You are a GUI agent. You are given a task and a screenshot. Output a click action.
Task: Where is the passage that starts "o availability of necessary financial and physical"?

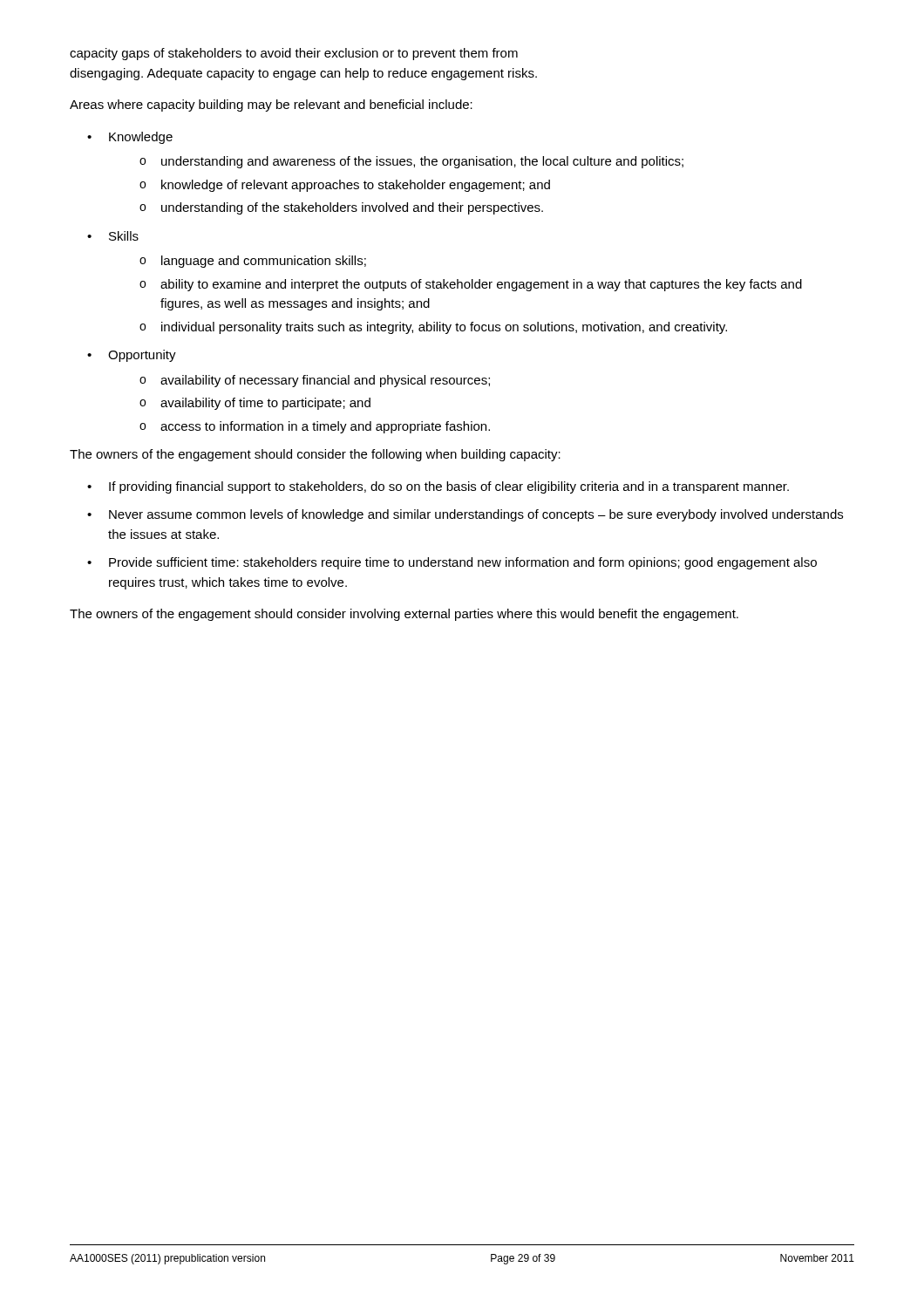pos(497,380)
